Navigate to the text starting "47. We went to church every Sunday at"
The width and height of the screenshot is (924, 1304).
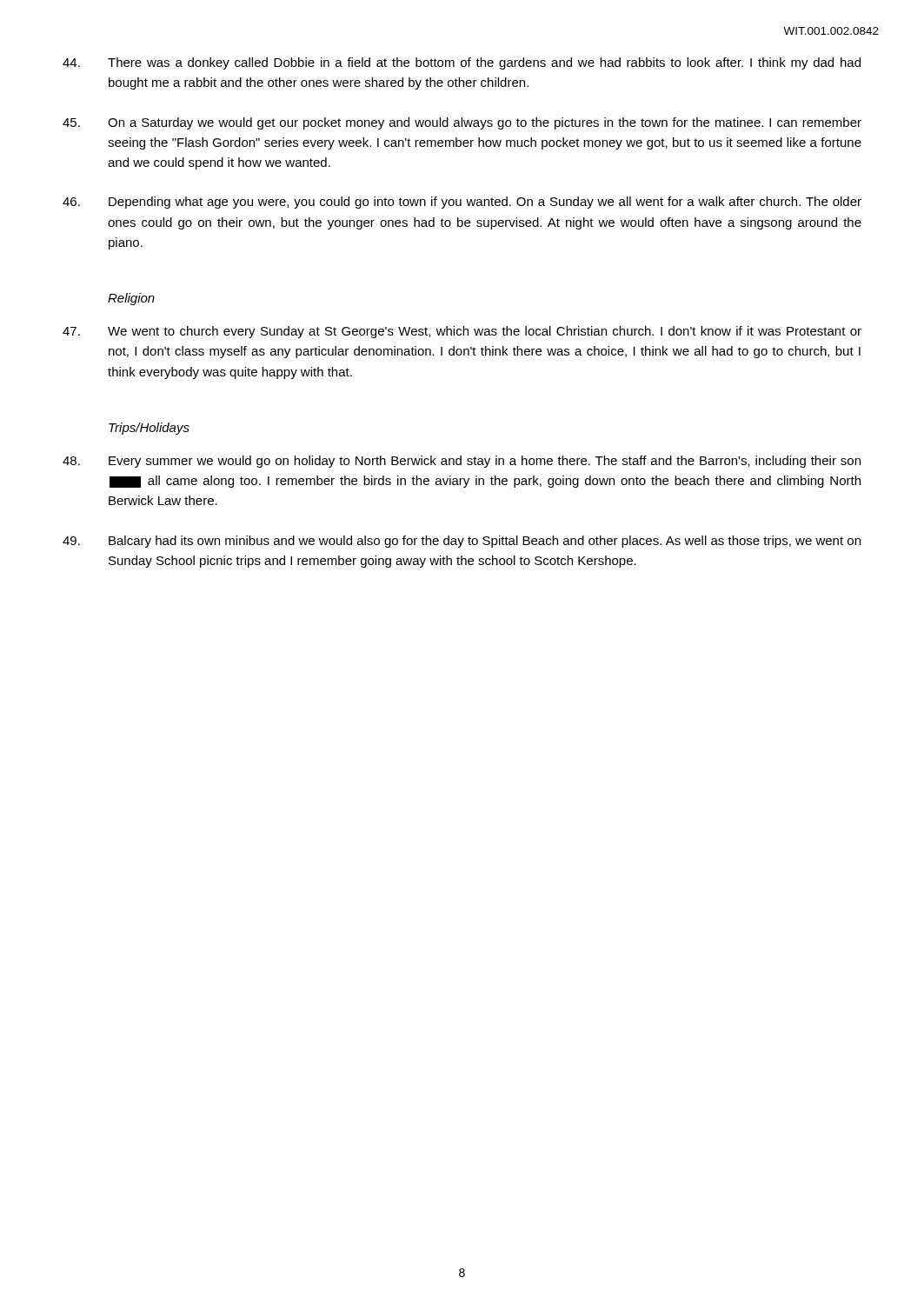pyautogui.click(x=462, y=351)
